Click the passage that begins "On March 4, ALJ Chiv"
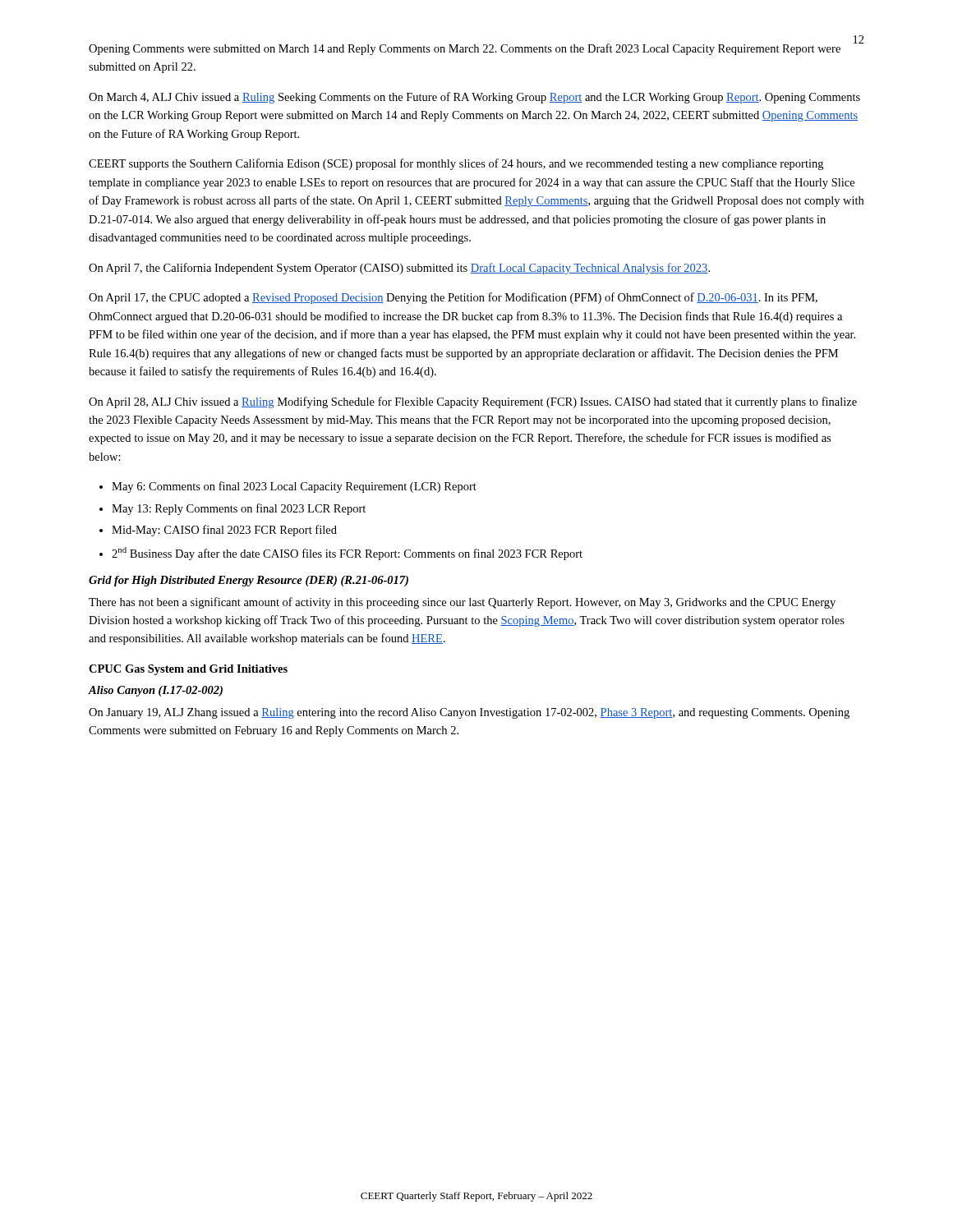This screenshot has width=953, height=1232. coord(476,116)
